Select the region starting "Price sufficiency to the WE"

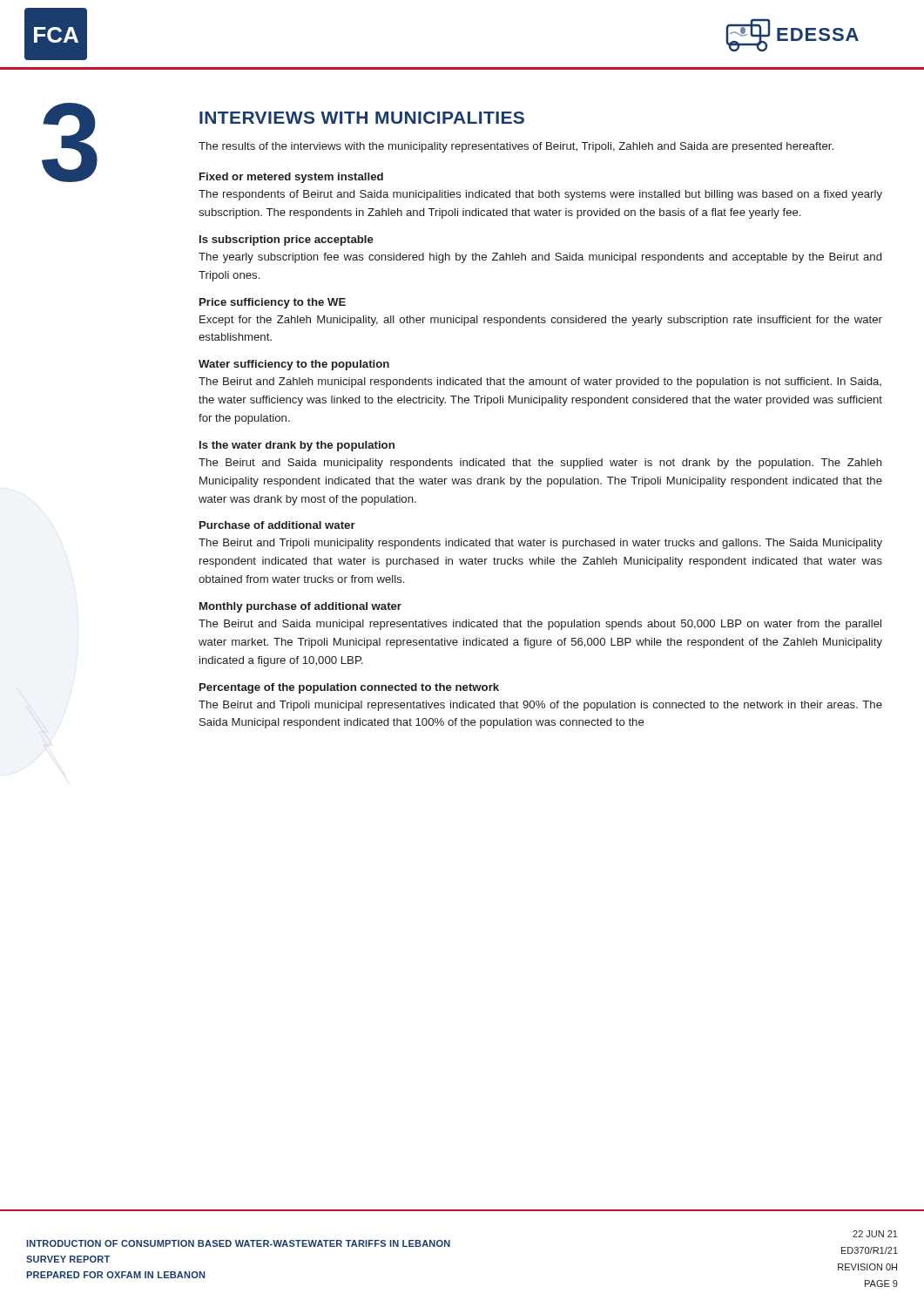[272, 302]
